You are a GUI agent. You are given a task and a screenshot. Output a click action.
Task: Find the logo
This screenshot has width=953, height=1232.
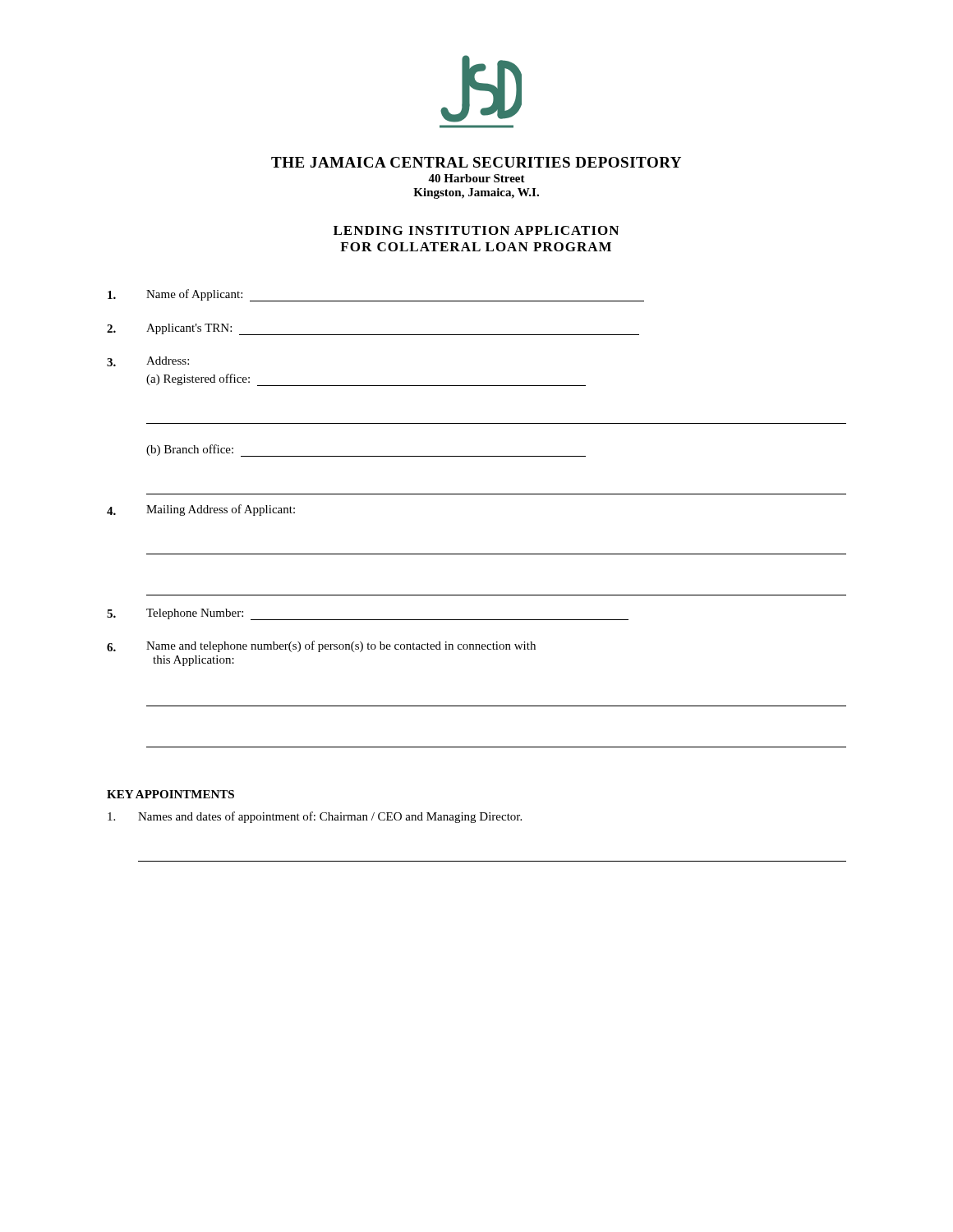click(x=476, y=94)
